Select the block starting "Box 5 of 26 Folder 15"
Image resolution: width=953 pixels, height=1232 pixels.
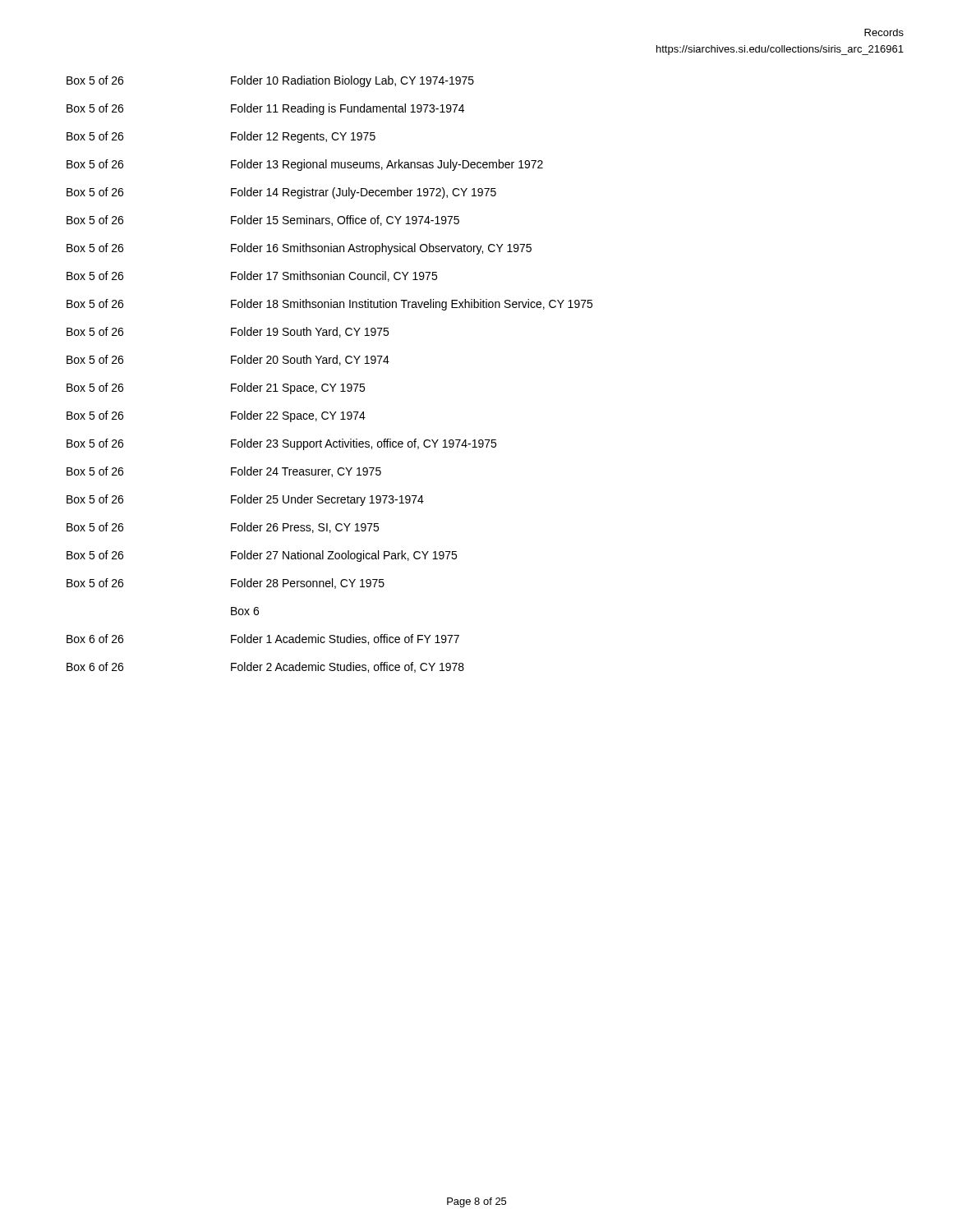[263, 221]
